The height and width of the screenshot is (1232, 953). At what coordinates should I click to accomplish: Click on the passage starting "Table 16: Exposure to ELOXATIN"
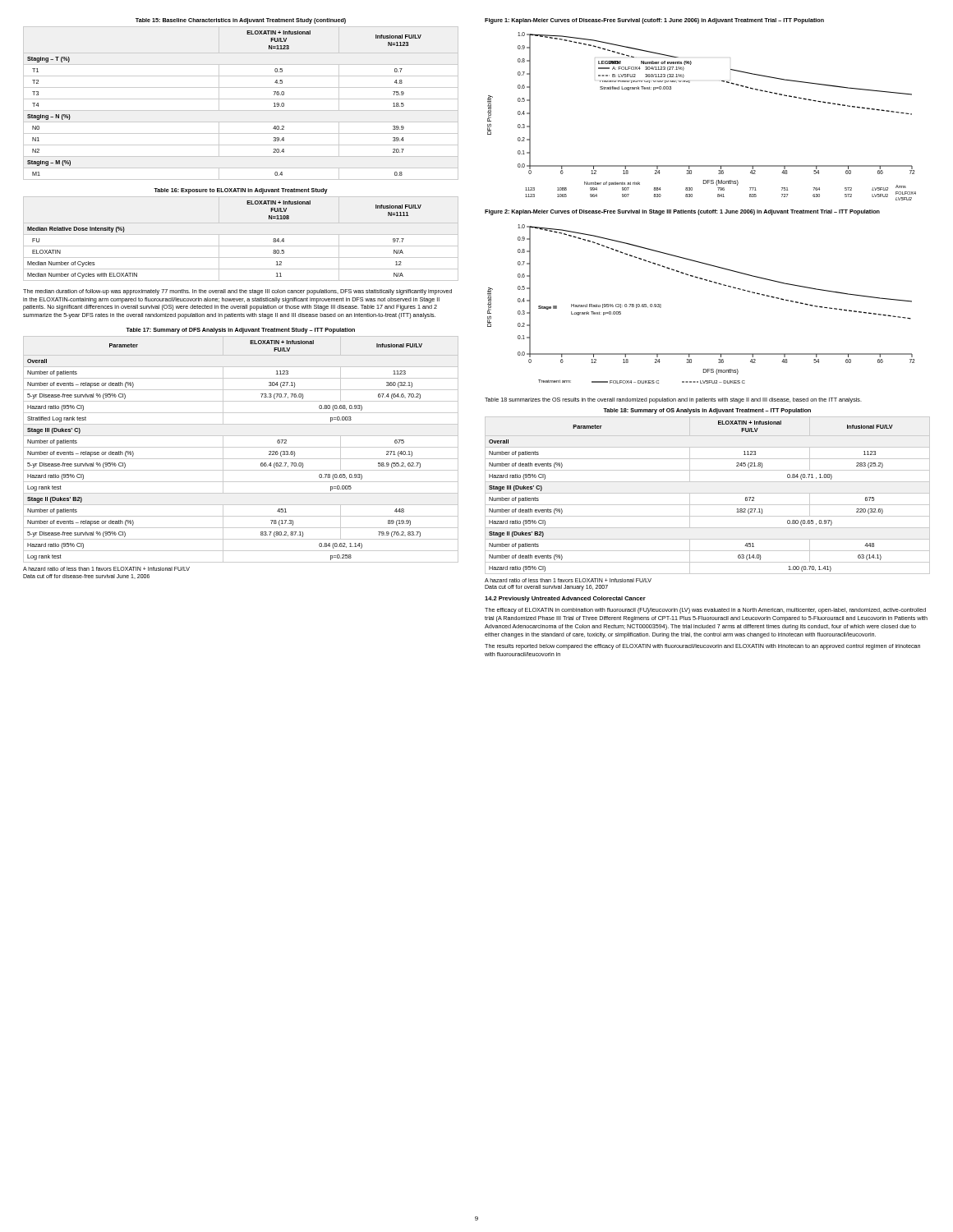point(241,190)
